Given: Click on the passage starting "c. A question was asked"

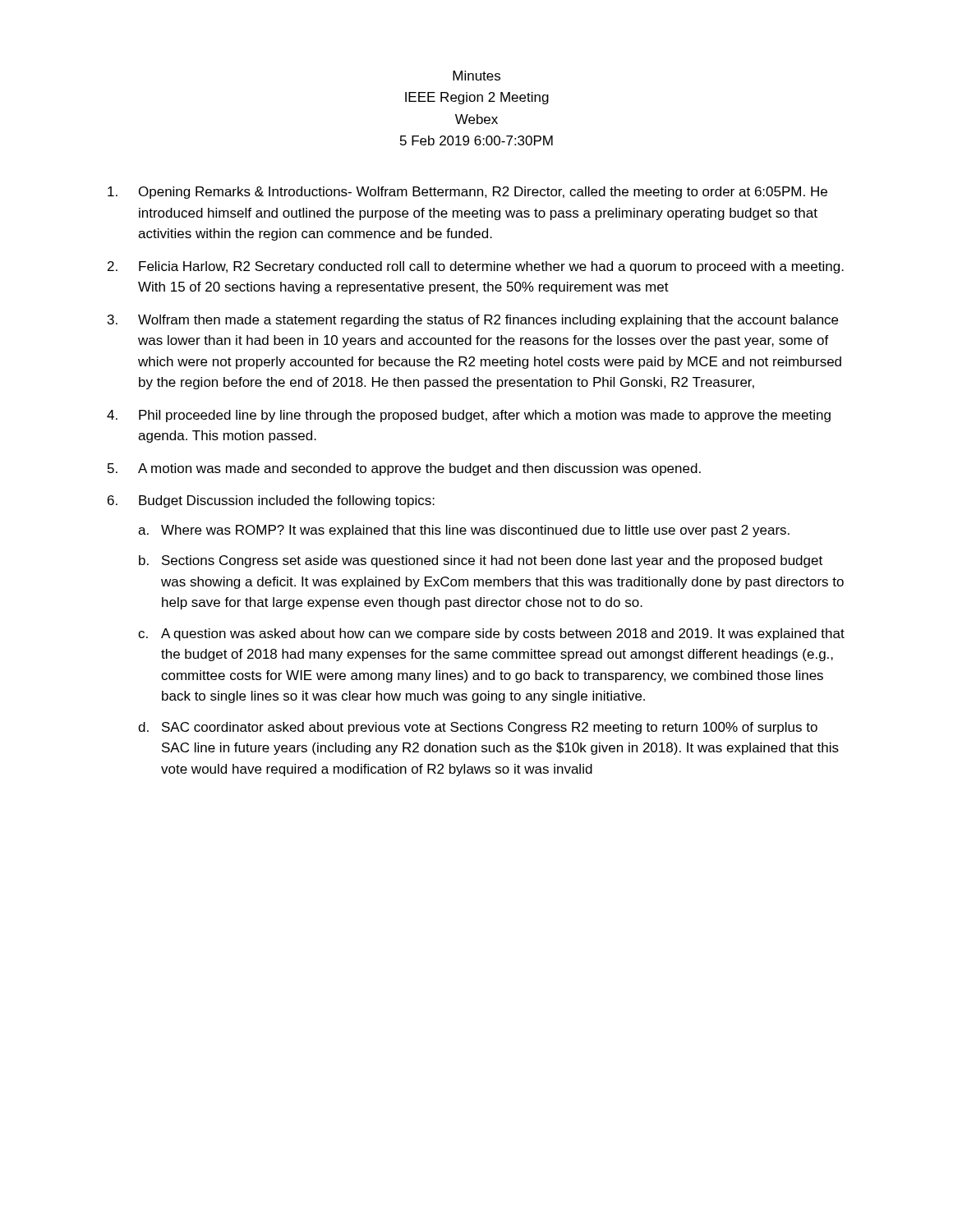Looking at the screenshot, I should (492, 665).
